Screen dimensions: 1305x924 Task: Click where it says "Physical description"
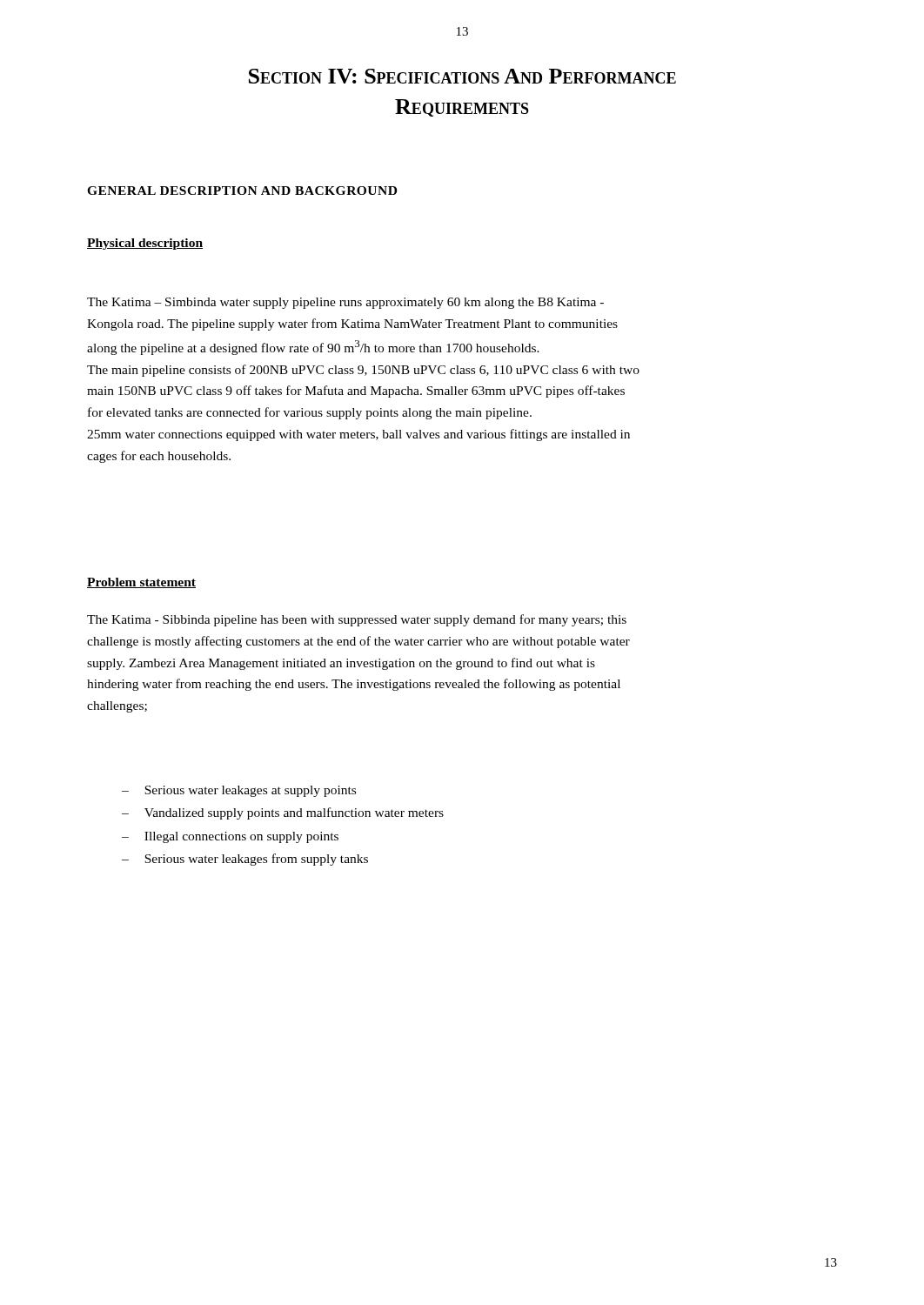click(x=145, y=244)
